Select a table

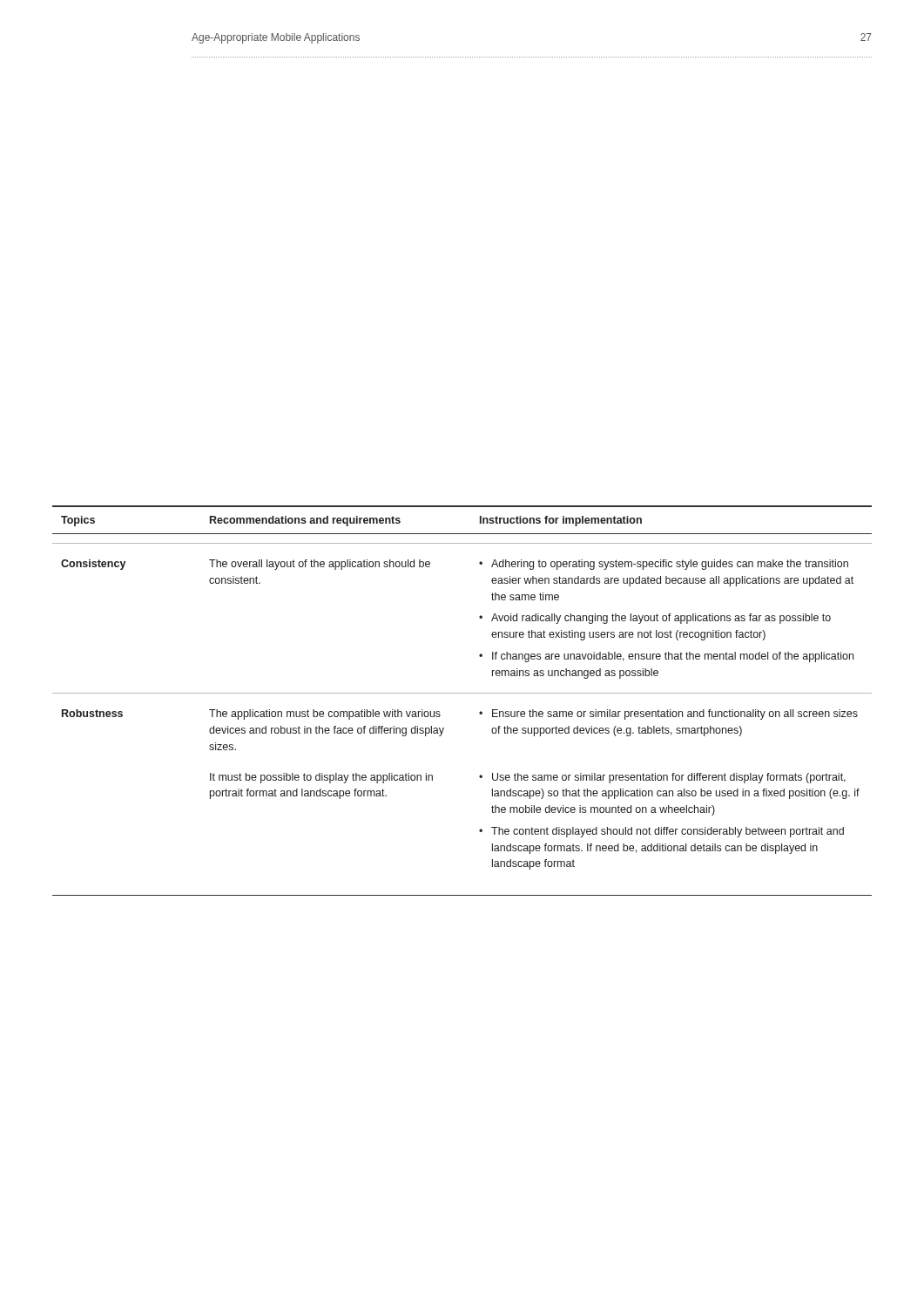click(462, 703)
